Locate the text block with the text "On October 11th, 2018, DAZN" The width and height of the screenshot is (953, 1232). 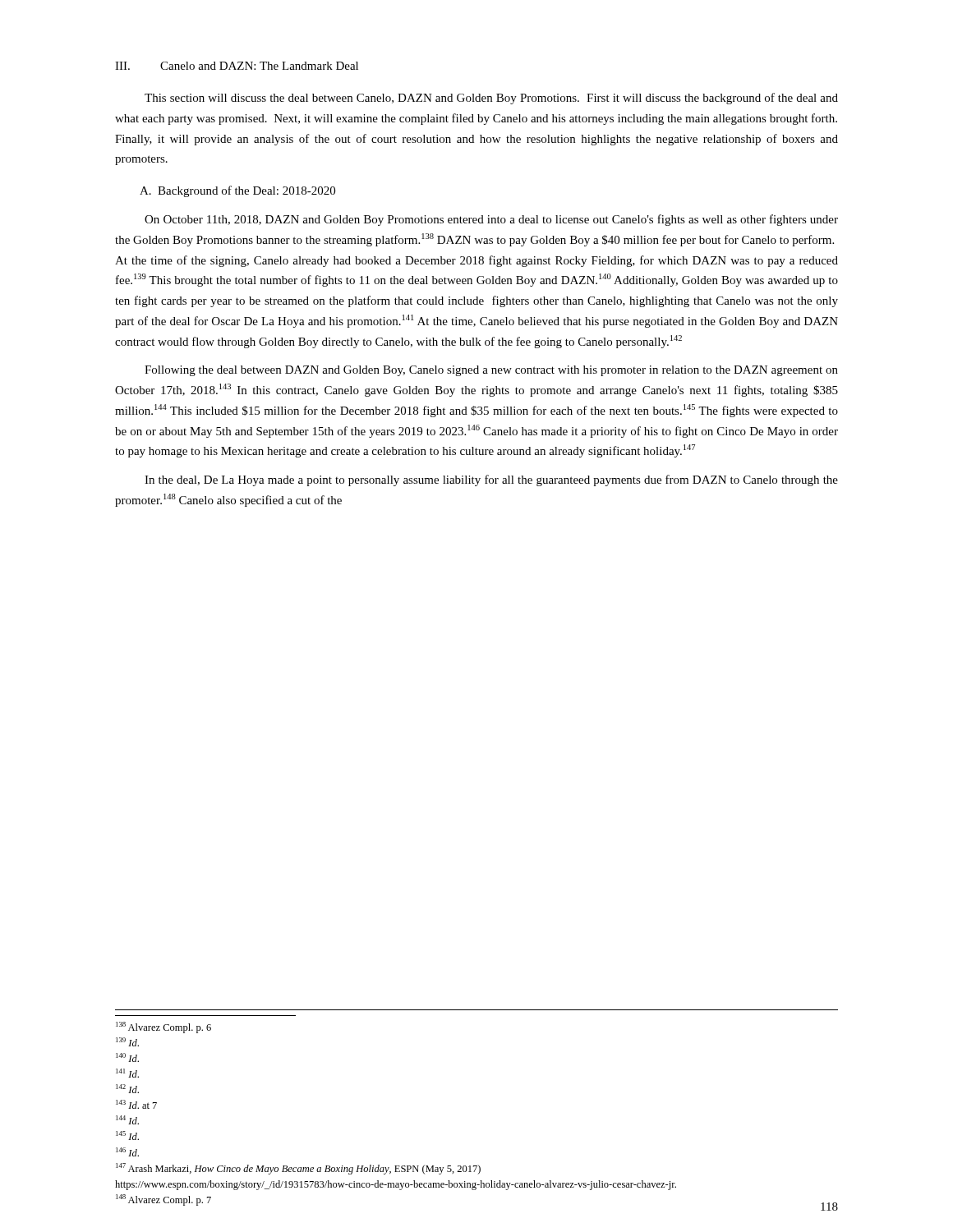tap(476, 280)
